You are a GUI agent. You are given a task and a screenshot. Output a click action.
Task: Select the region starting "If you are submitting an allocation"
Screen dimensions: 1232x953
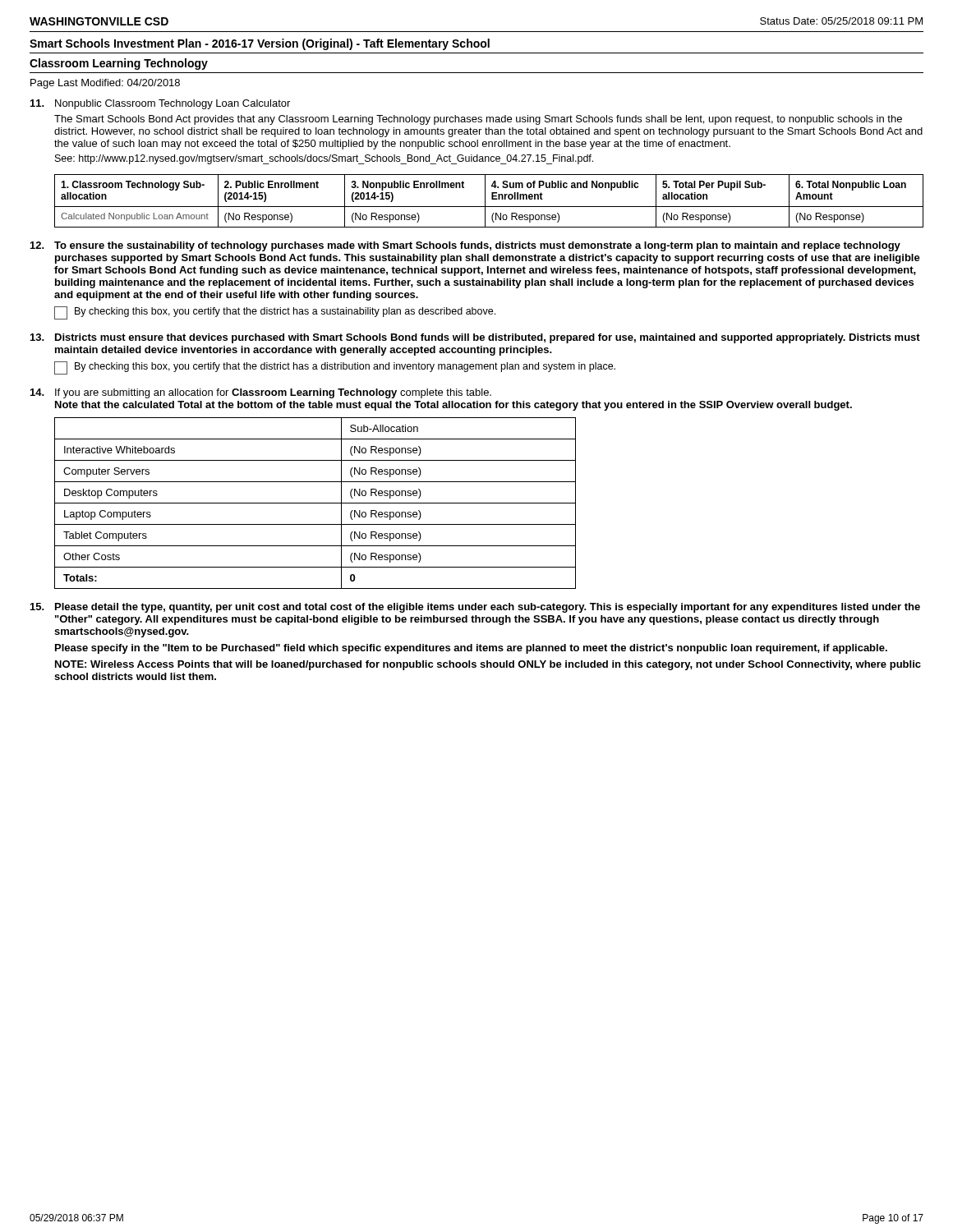[x=476, y=487]
